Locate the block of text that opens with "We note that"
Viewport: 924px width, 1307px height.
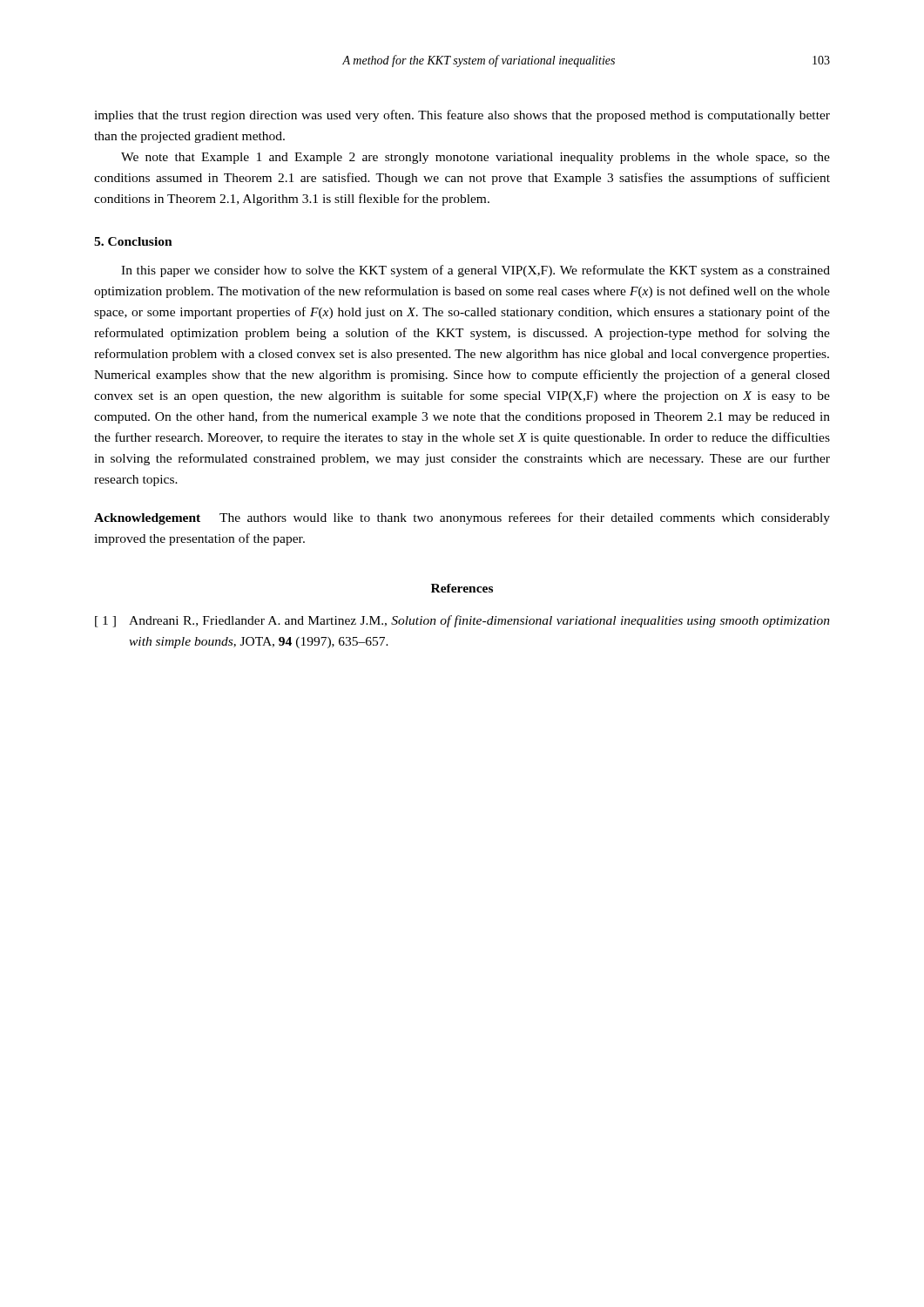tap(462, 178)
